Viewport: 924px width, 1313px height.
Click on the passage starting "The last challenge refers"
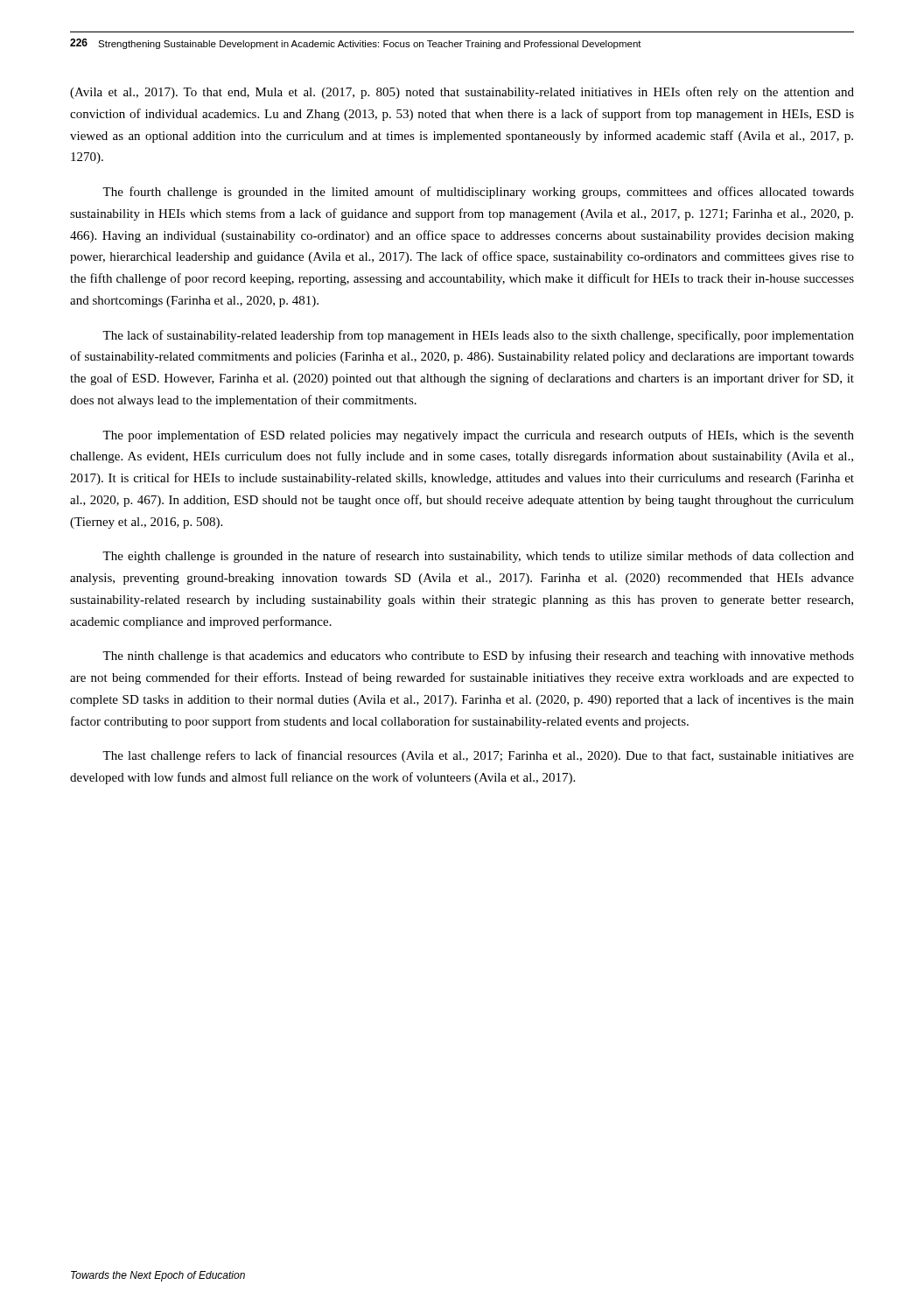tap(462, 767)
